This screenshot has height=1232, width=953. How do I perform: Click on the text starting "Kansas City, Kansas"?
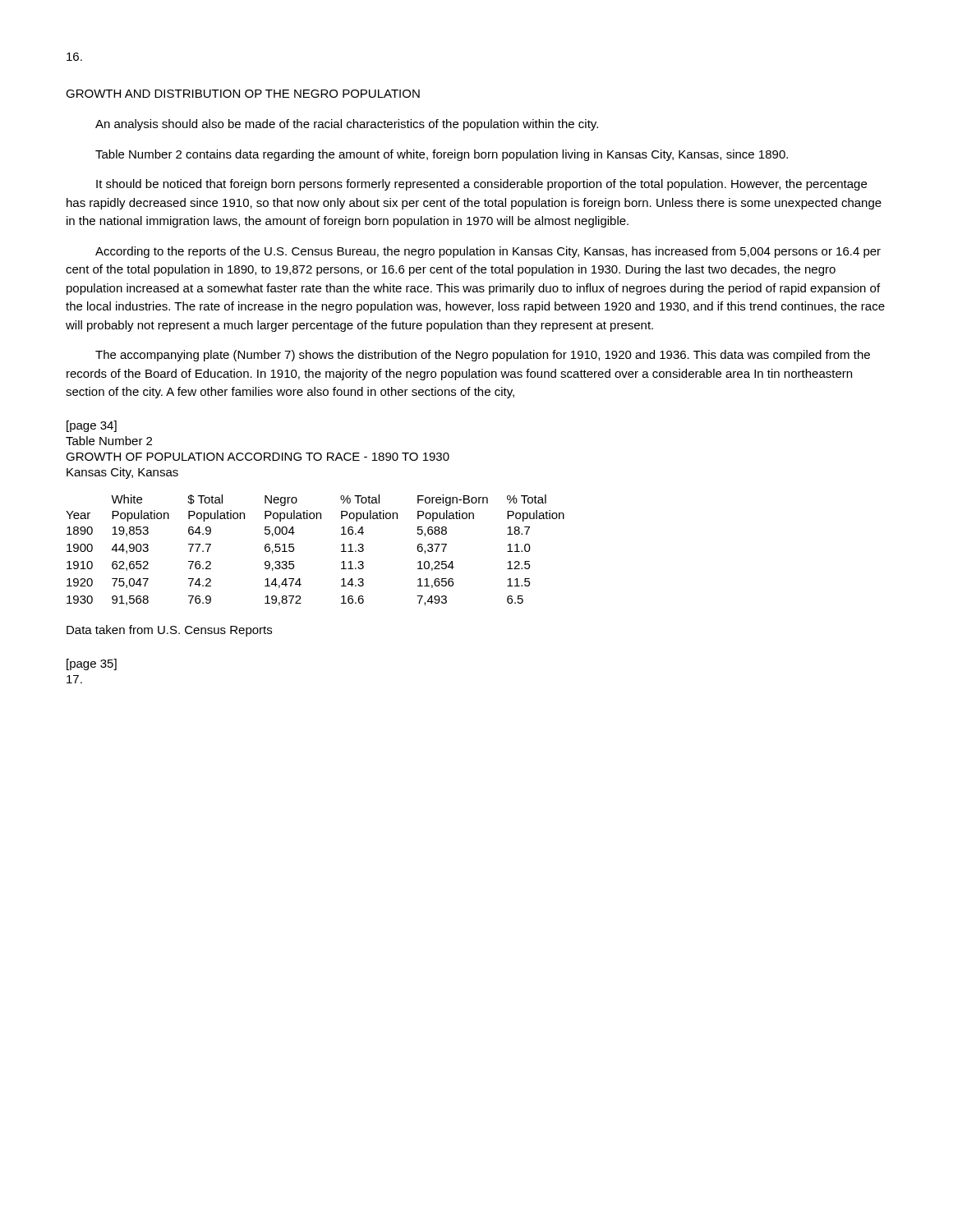pyautogui.click(x=122, y=471)
